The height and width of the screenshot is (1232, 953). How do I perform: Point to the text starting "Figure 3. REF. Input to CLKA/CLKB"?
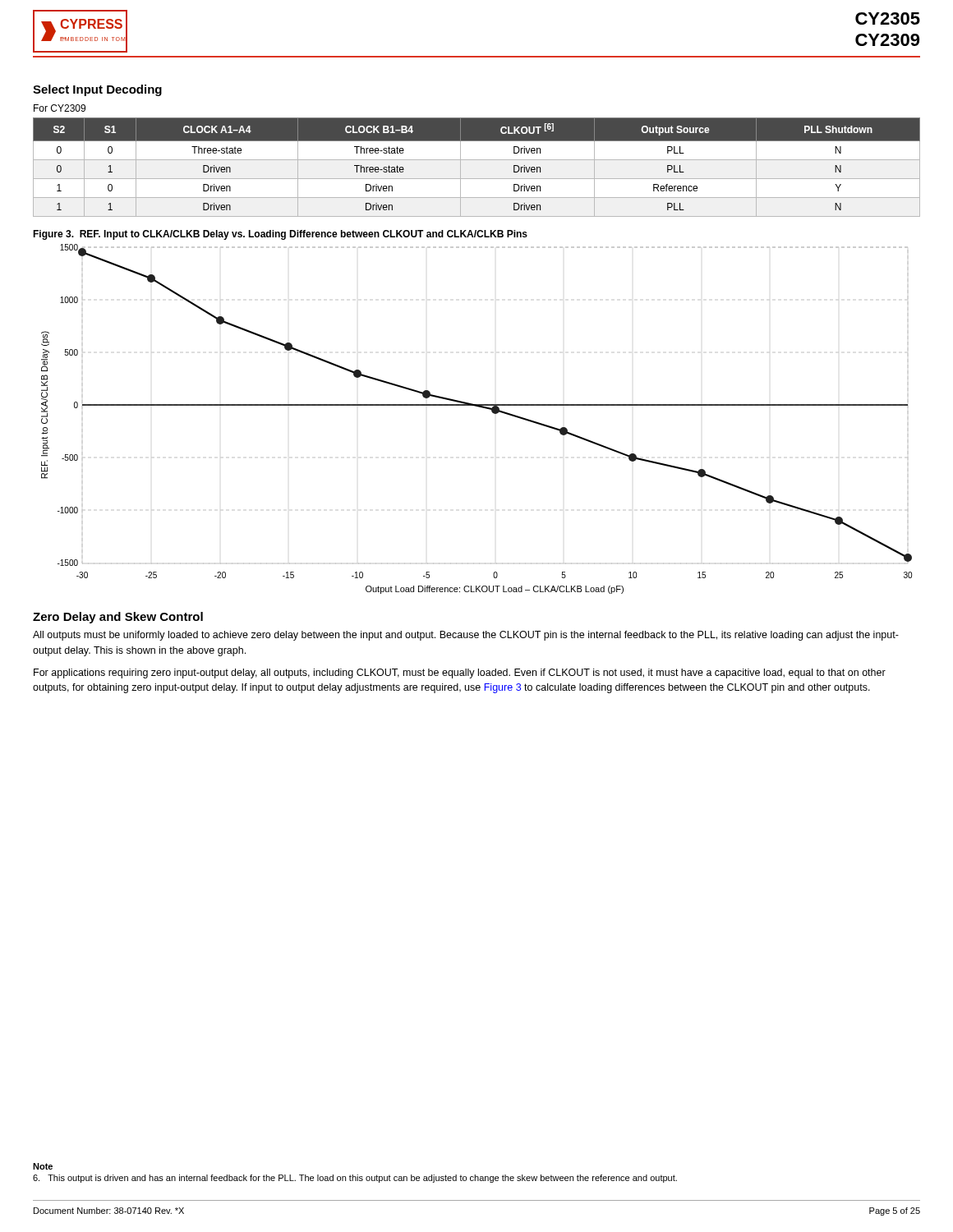click(x=280, y=234)
